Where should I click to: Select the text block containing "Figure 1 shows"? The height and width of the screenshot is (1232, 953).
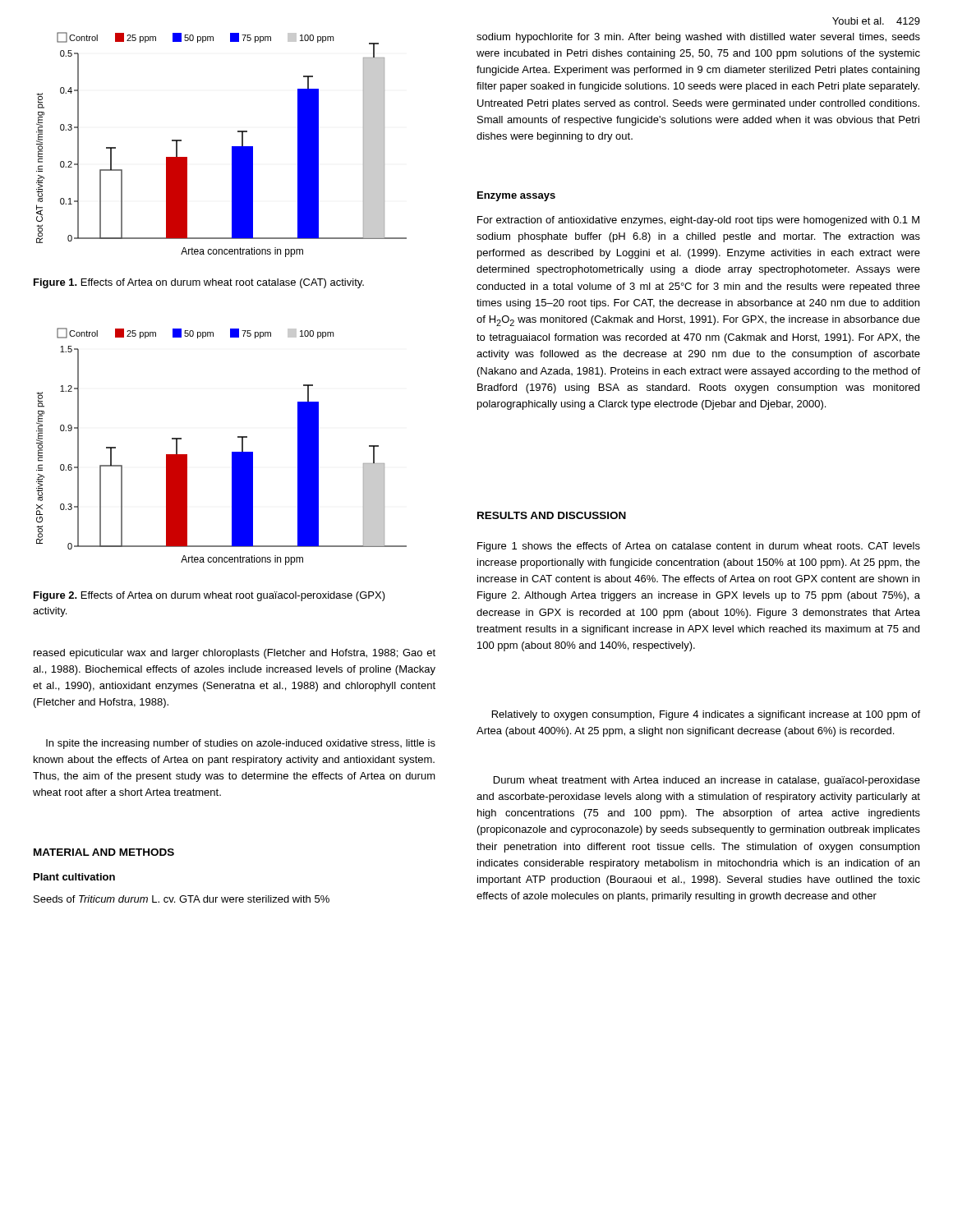point(698,595)
